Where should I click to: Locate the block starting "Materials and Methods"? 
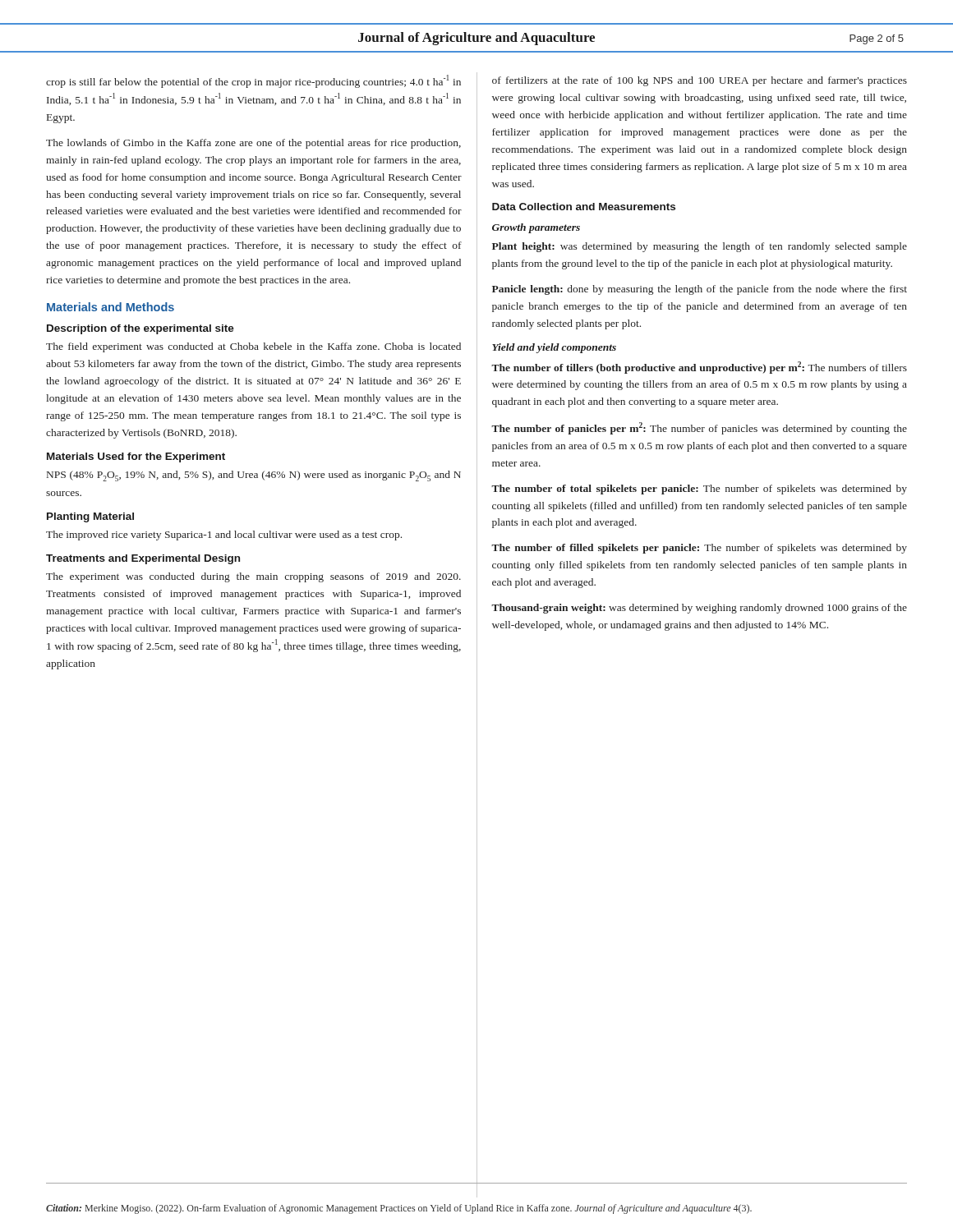pos(110,307)
